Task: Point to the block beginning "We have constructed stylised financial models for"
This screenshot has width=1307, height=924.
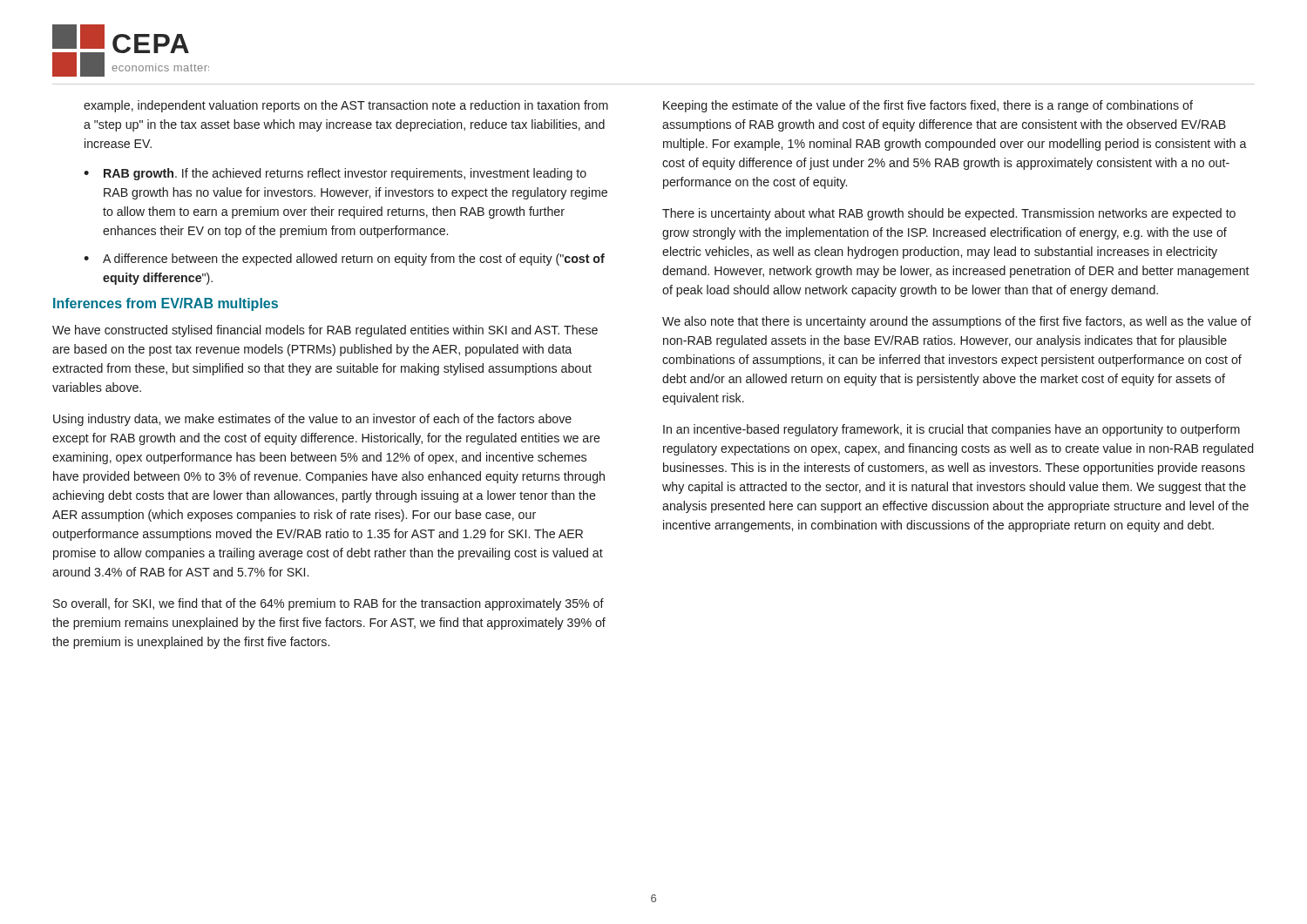Action: [x=325, y=359]
